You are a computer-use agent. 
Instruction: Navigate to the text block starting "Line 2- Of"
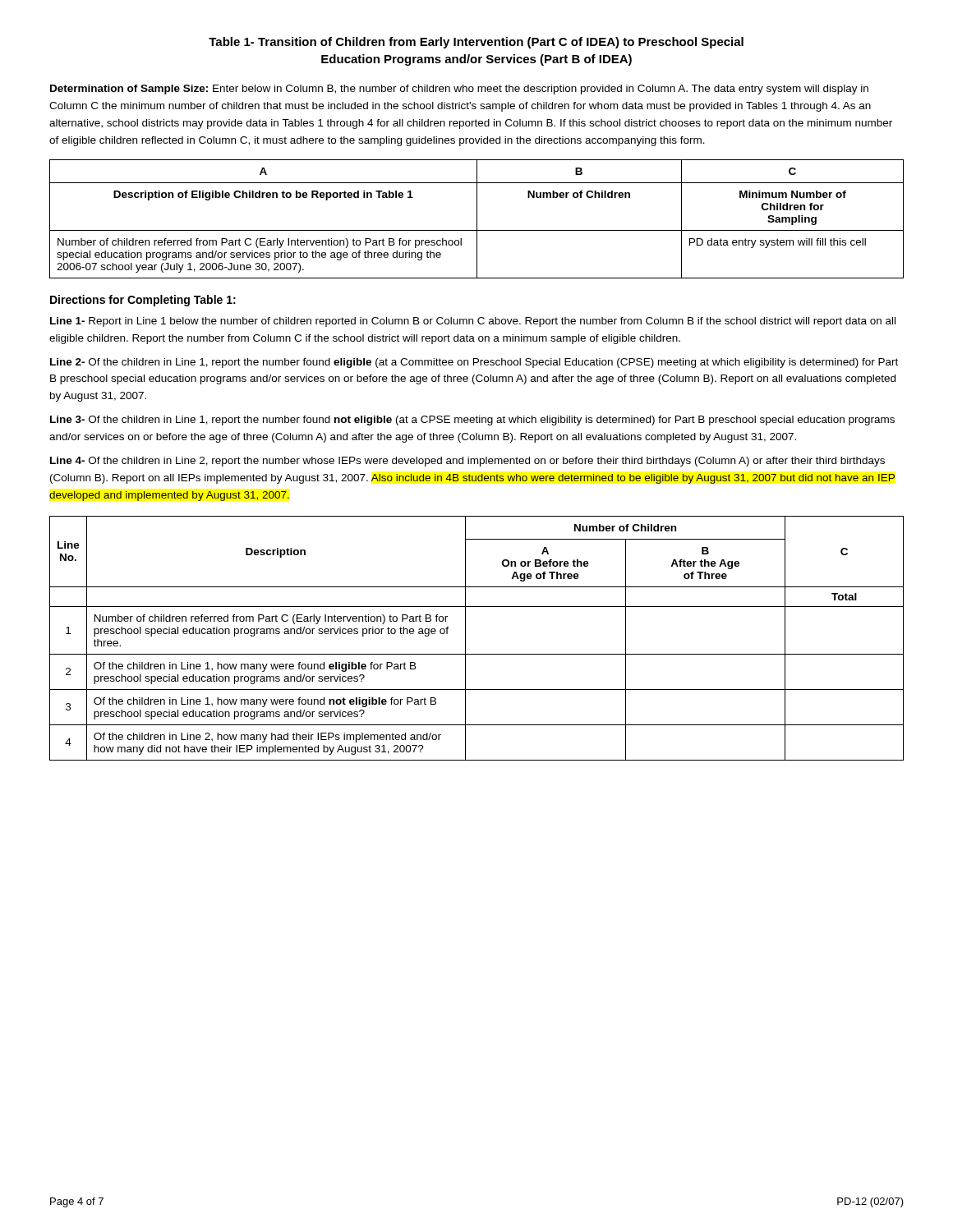[x=474, y=379]
